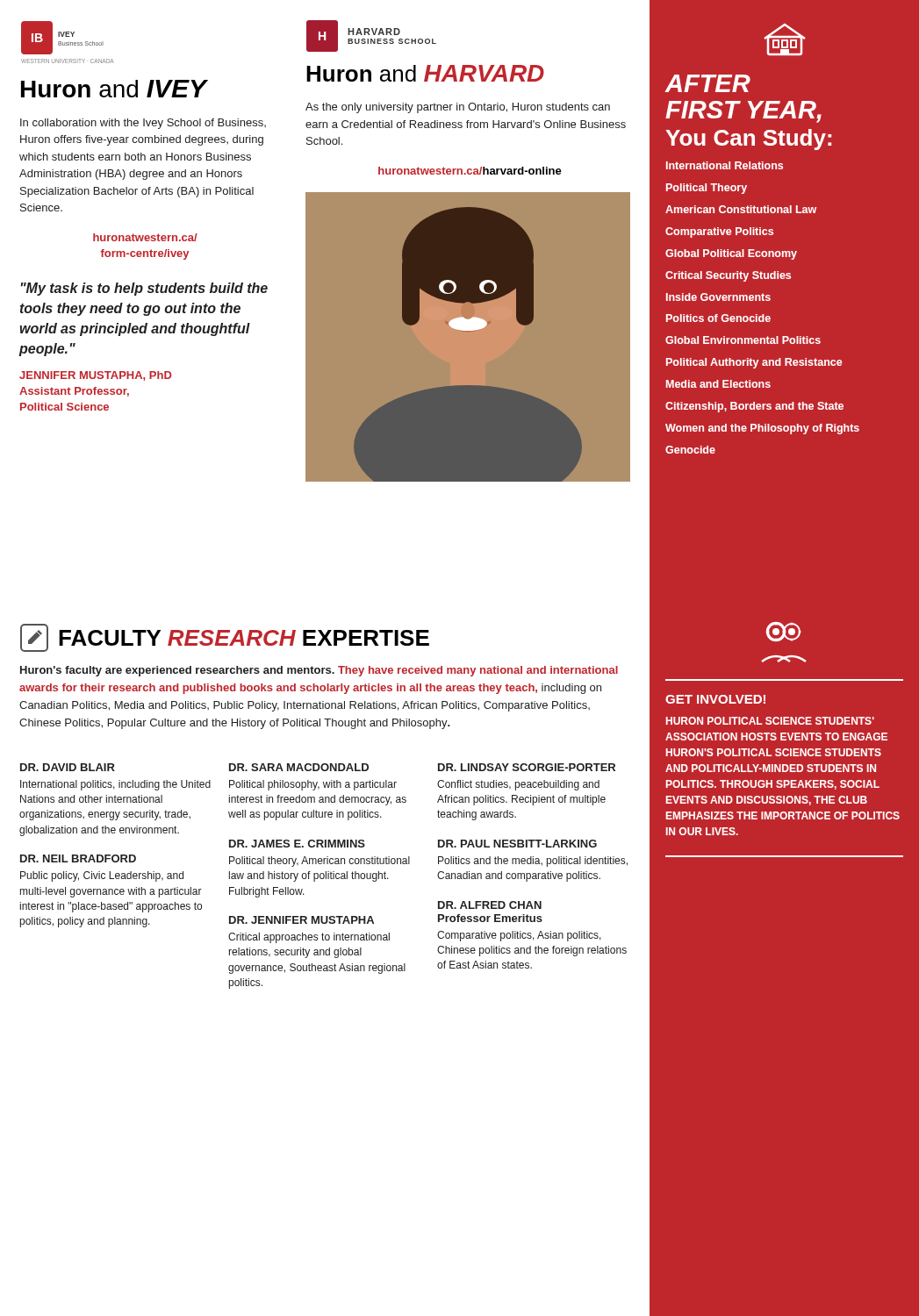Locate the text block starting "Politics and the media, political identities, Canadian and"
This screenshot has width=919, height=1316.
(x=533, y=868)
